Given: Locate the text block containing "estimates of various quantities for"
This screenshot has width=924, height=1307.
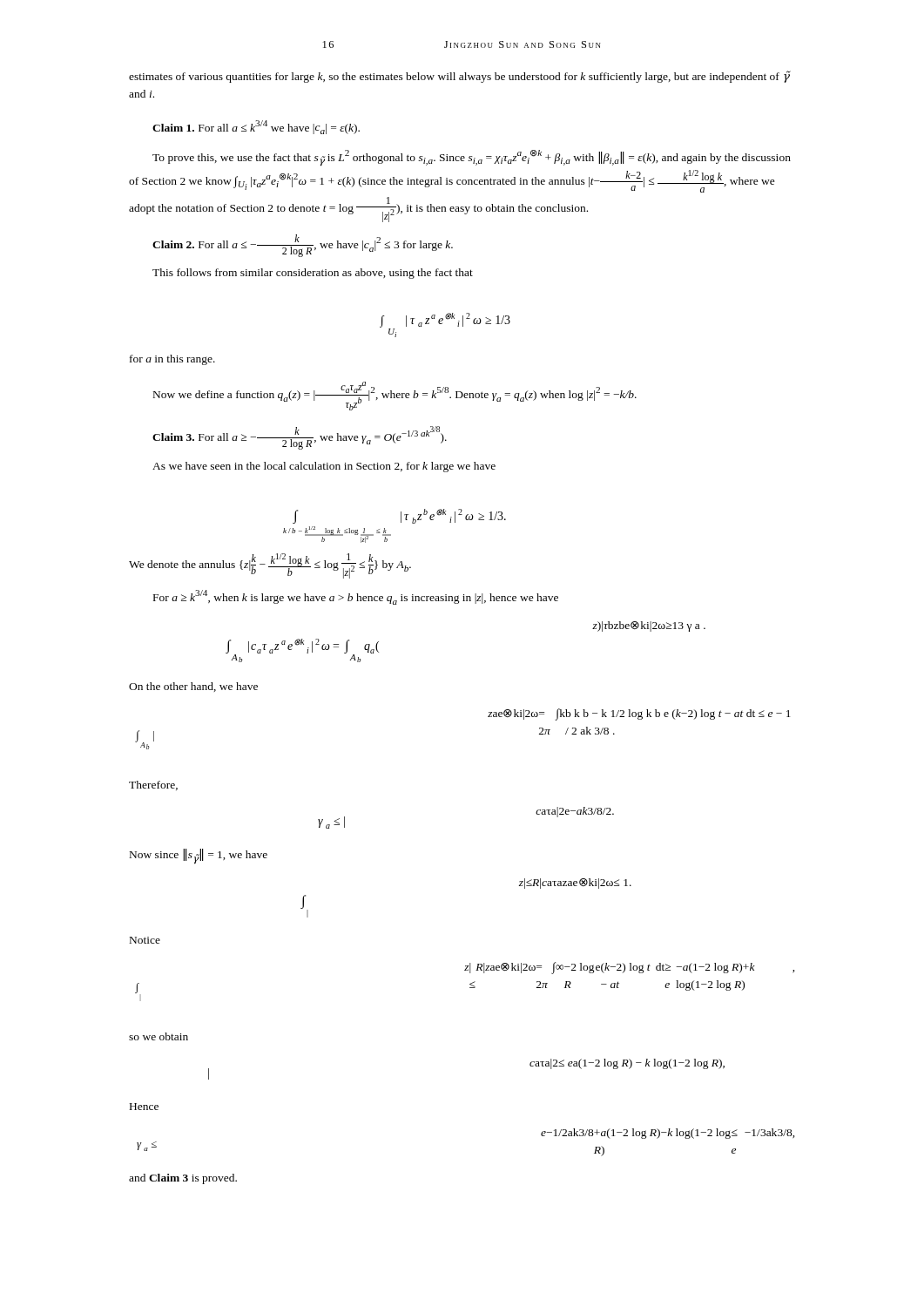Looking at the screenshot, I should point(459,85).
